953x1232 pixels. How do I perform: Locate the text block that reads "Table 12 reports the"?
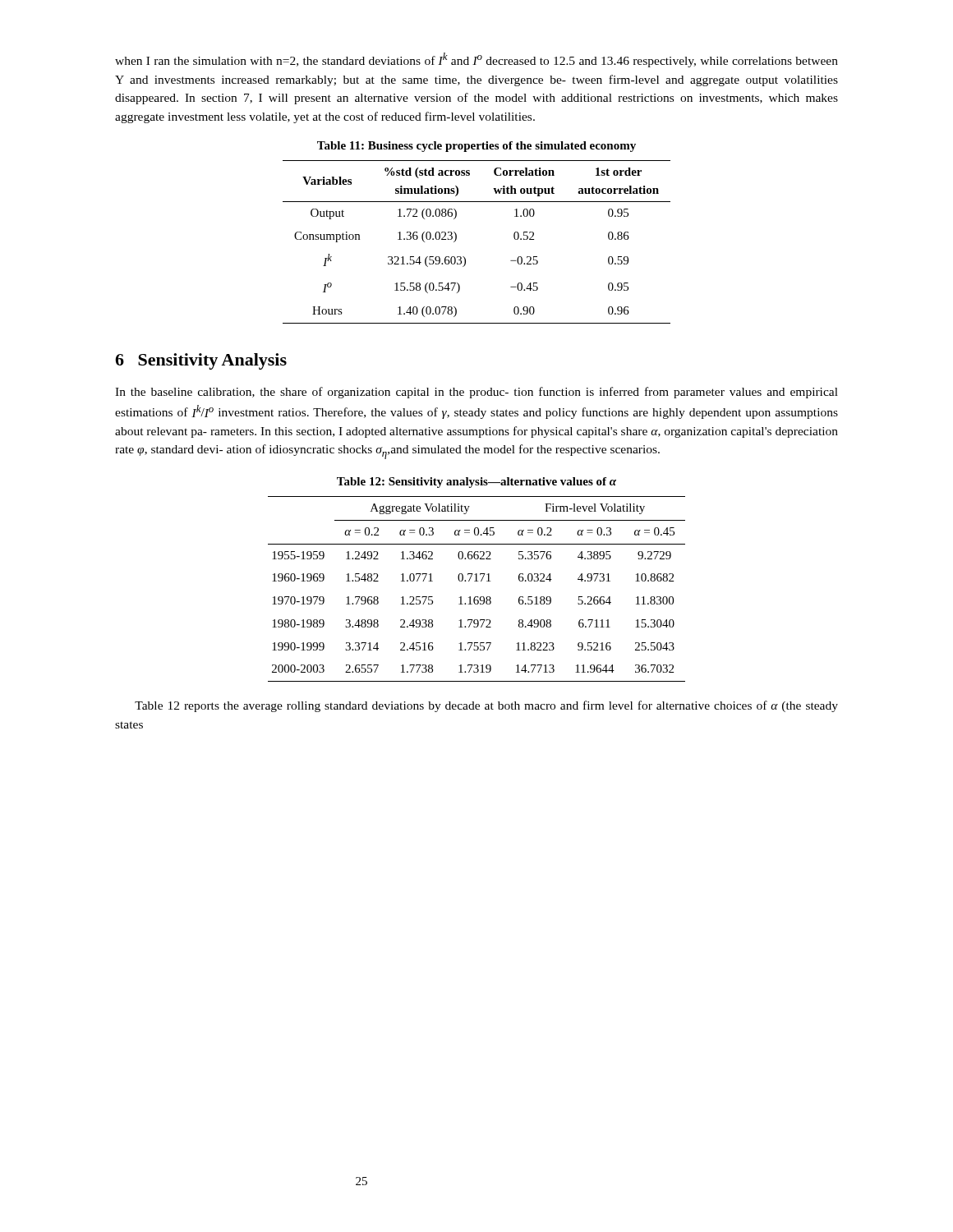point(476,714)
